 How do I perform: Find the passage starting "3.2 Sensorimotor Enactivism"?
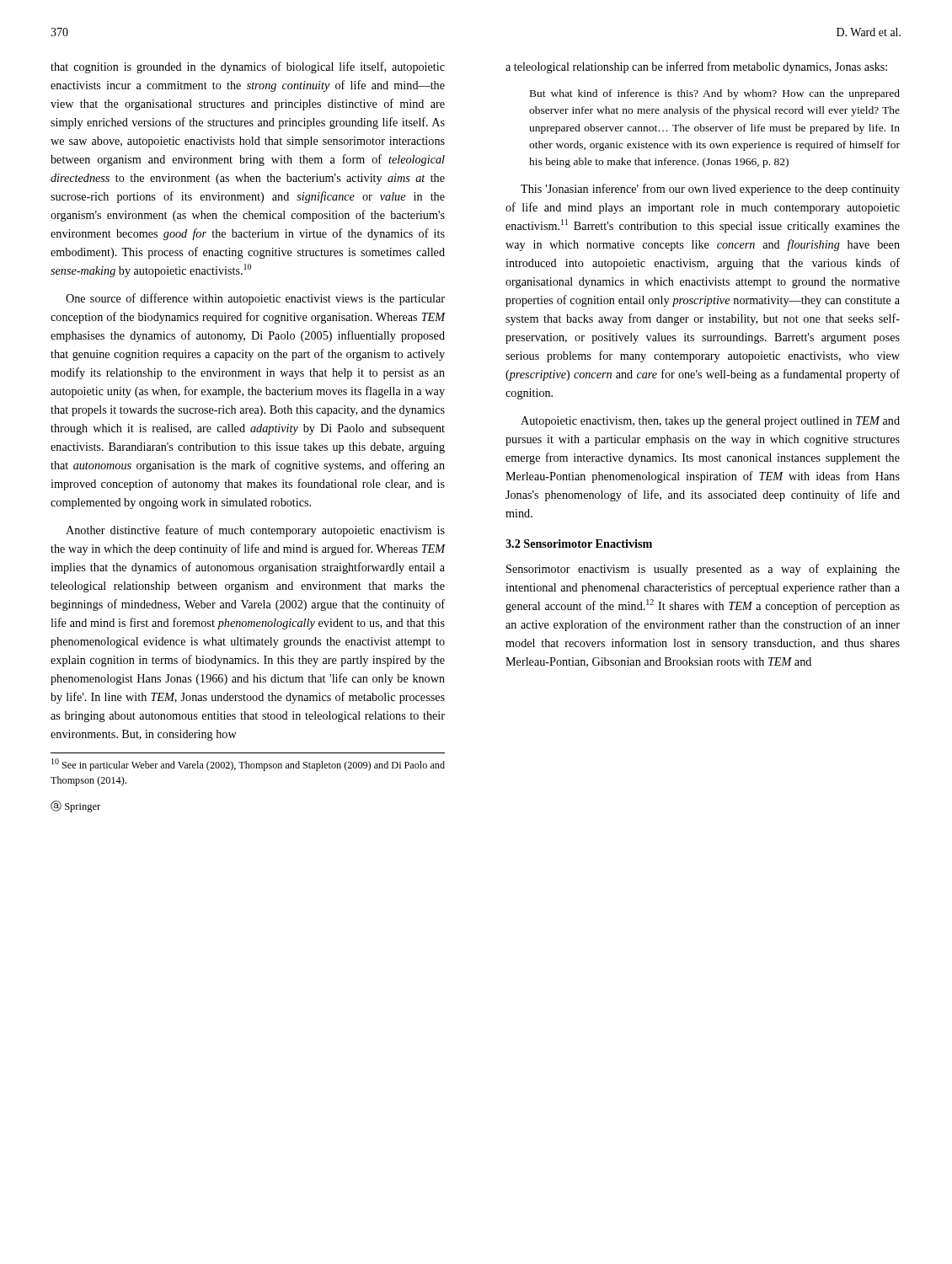[579, 544]
